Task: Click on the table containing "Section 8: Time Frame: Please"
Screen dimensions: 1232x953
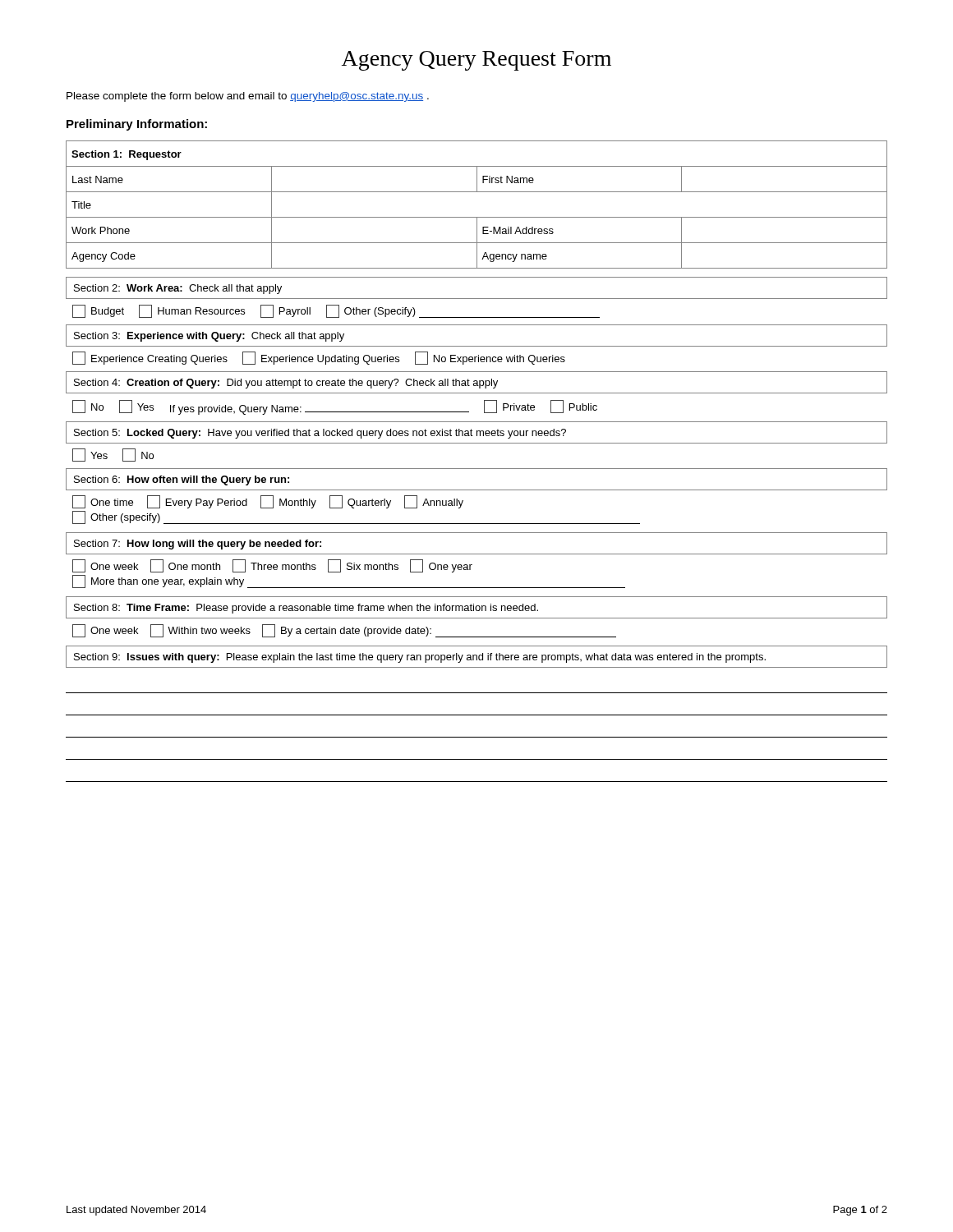Action: pos(476,607)
